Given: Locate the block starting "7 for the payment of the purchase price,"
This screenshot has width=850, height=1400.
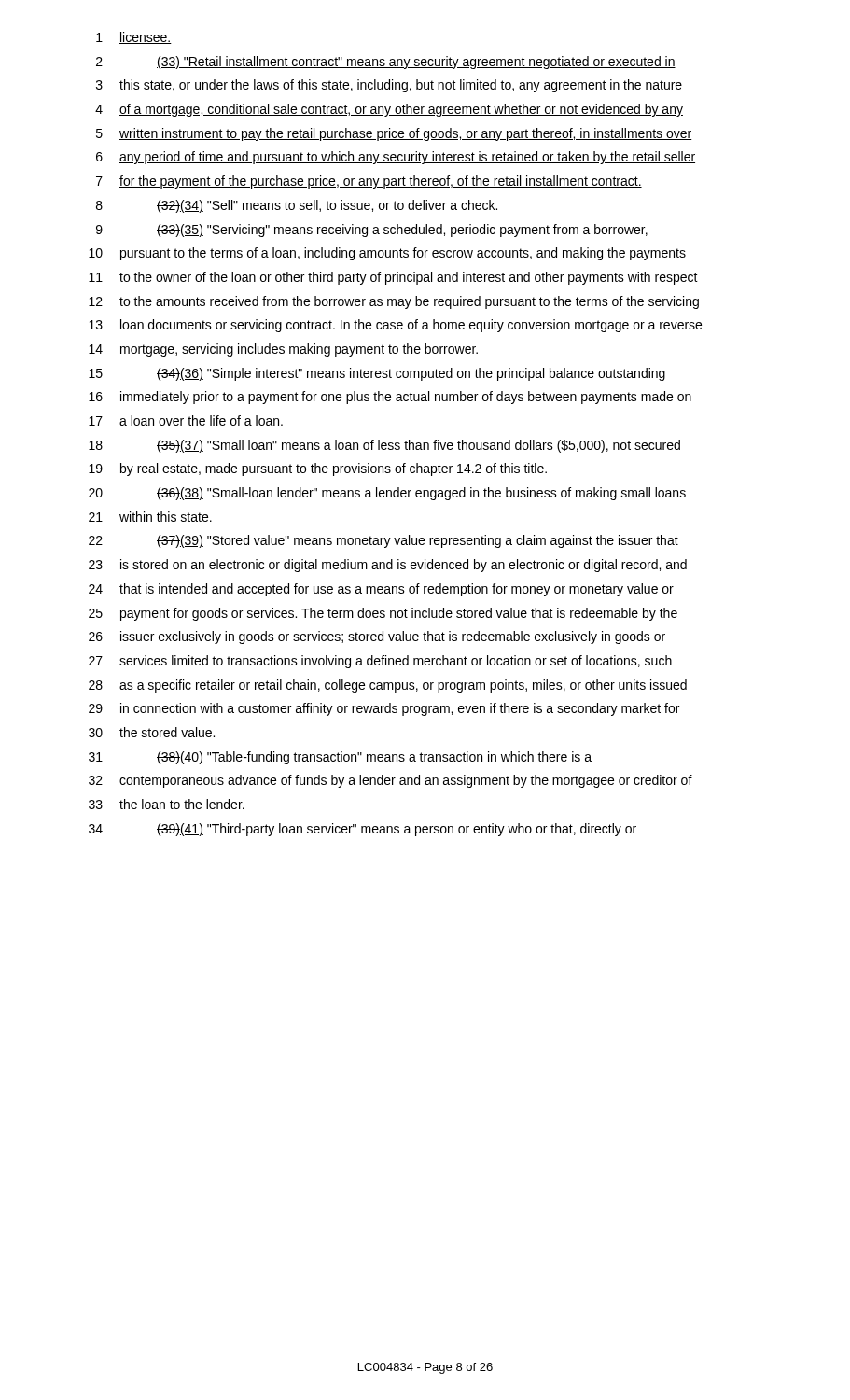Looking at the screenshot, I should [x=425, y=182].
